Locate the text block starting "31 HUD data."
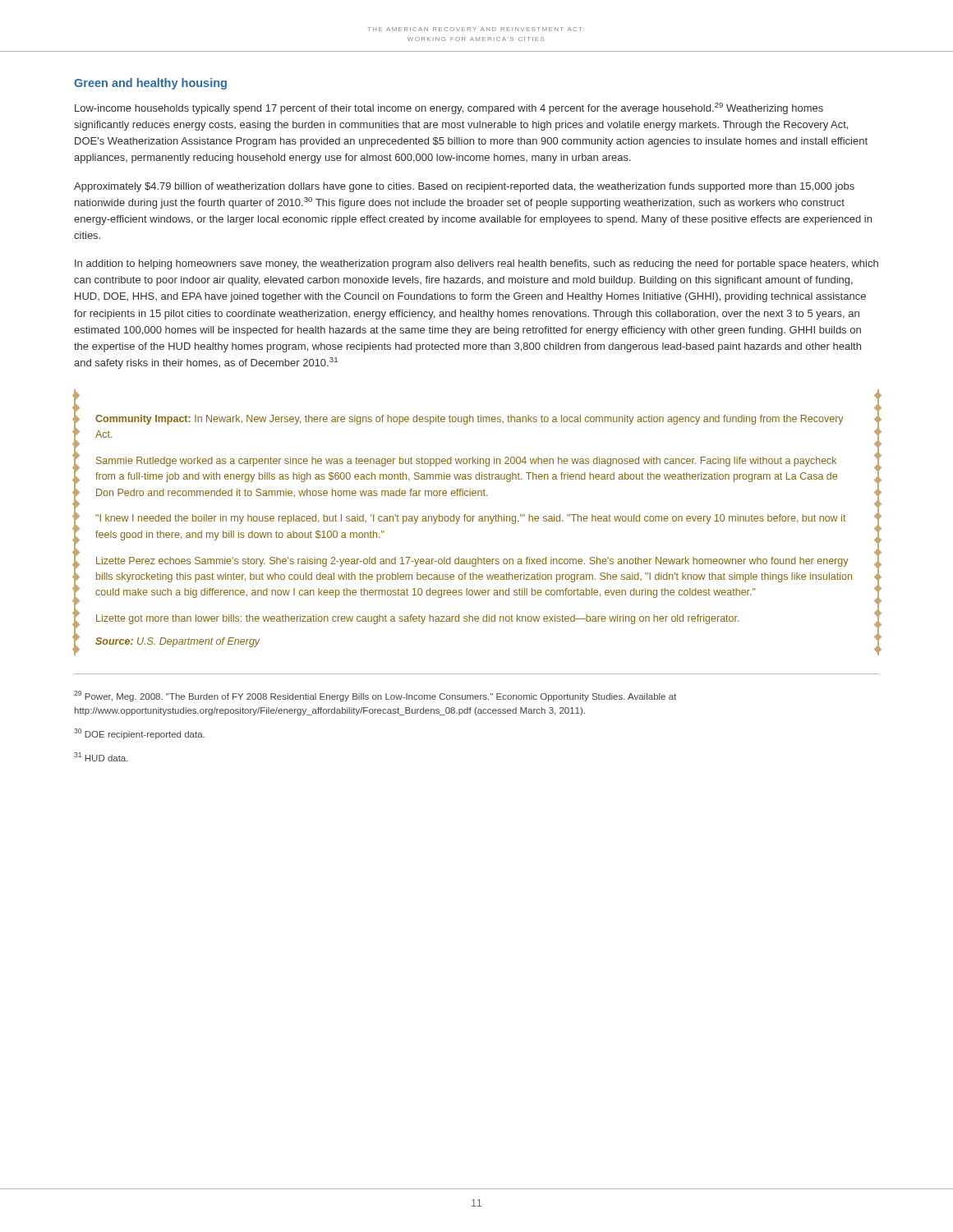 point(101,757)
